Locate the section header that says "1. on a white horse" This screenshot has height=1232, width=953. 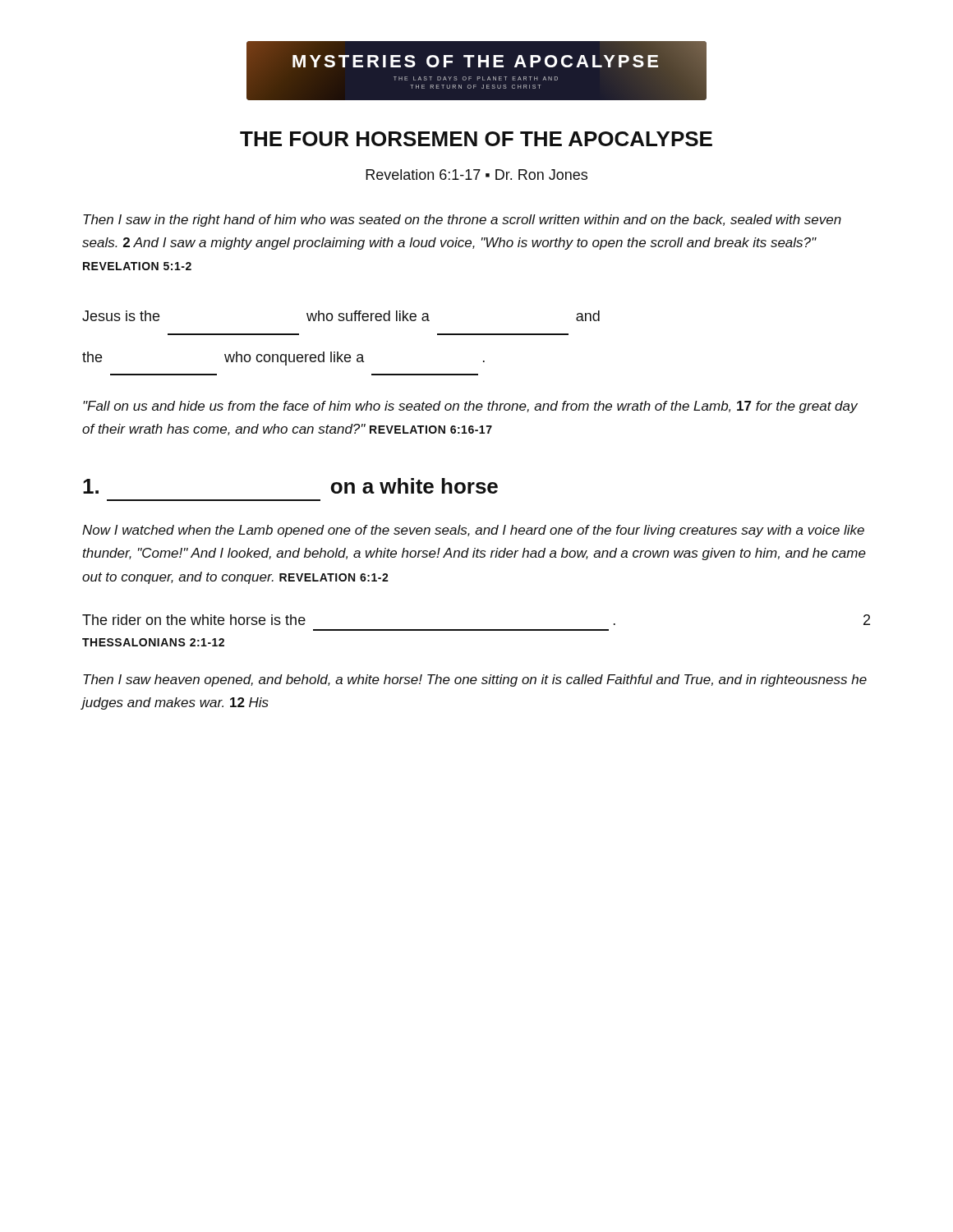(290, 488)
